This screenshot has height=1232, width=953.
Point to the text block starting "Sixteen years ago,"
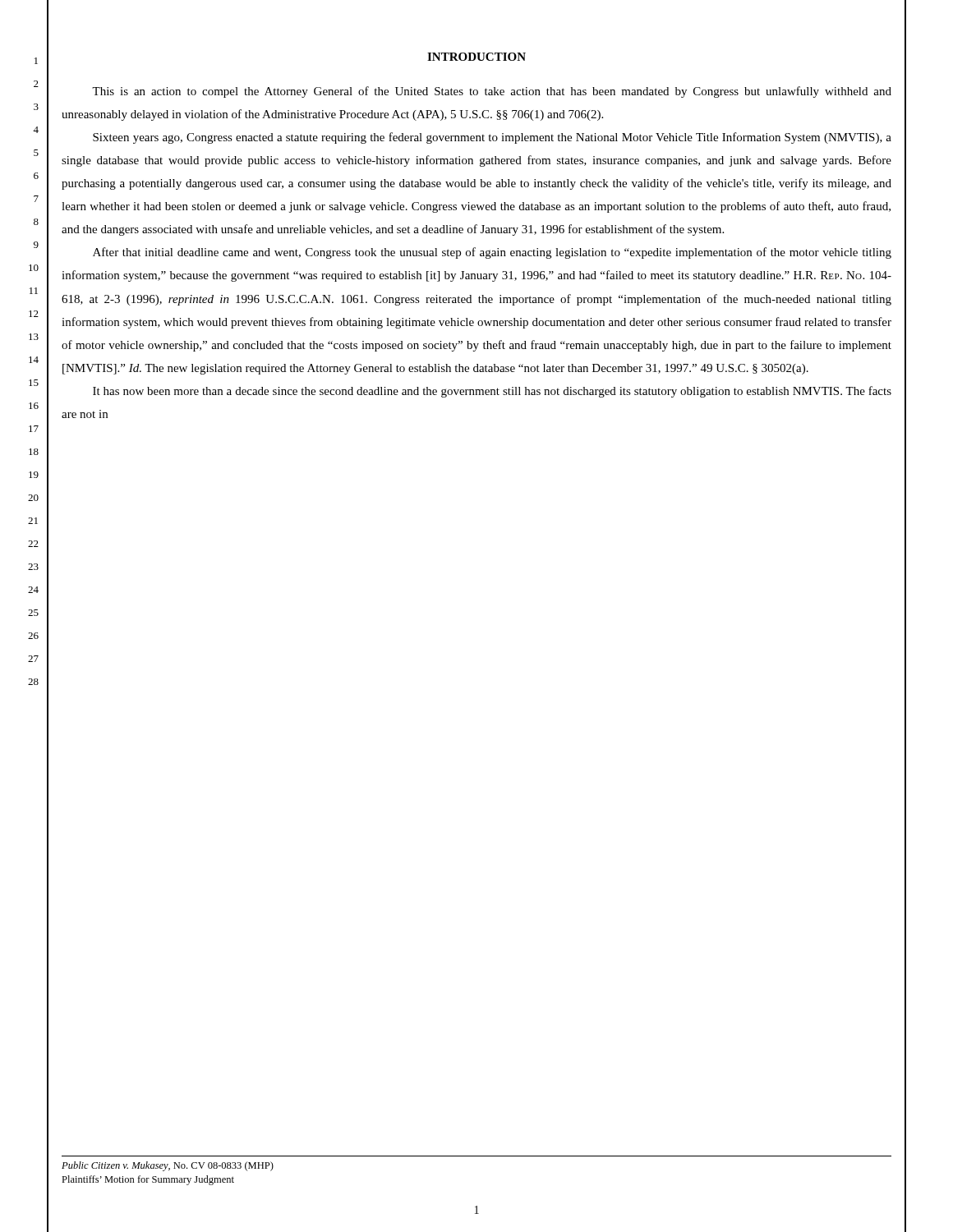point(476,183)
